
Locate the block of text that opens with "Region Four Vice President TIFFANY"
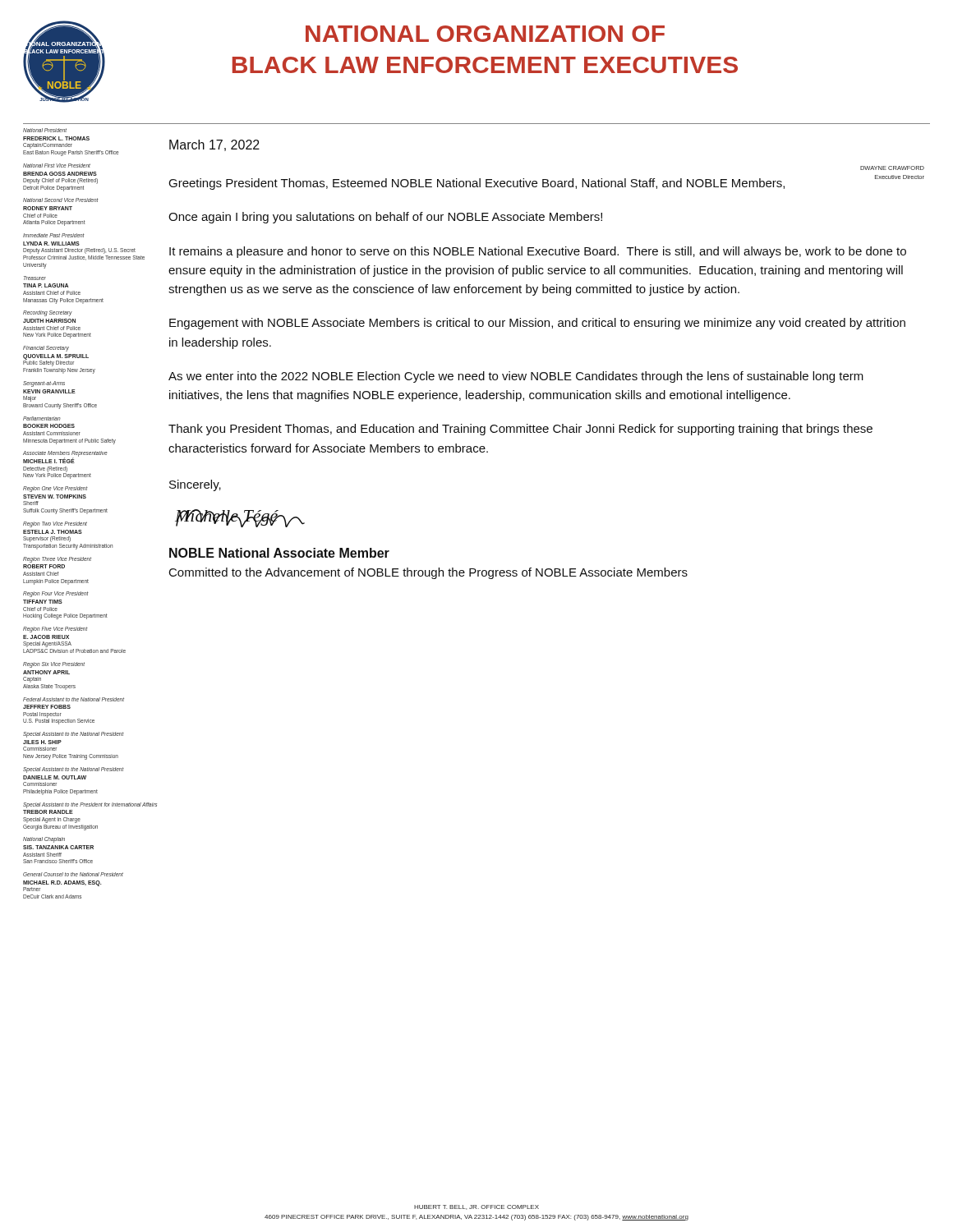[x=91, y=605]
